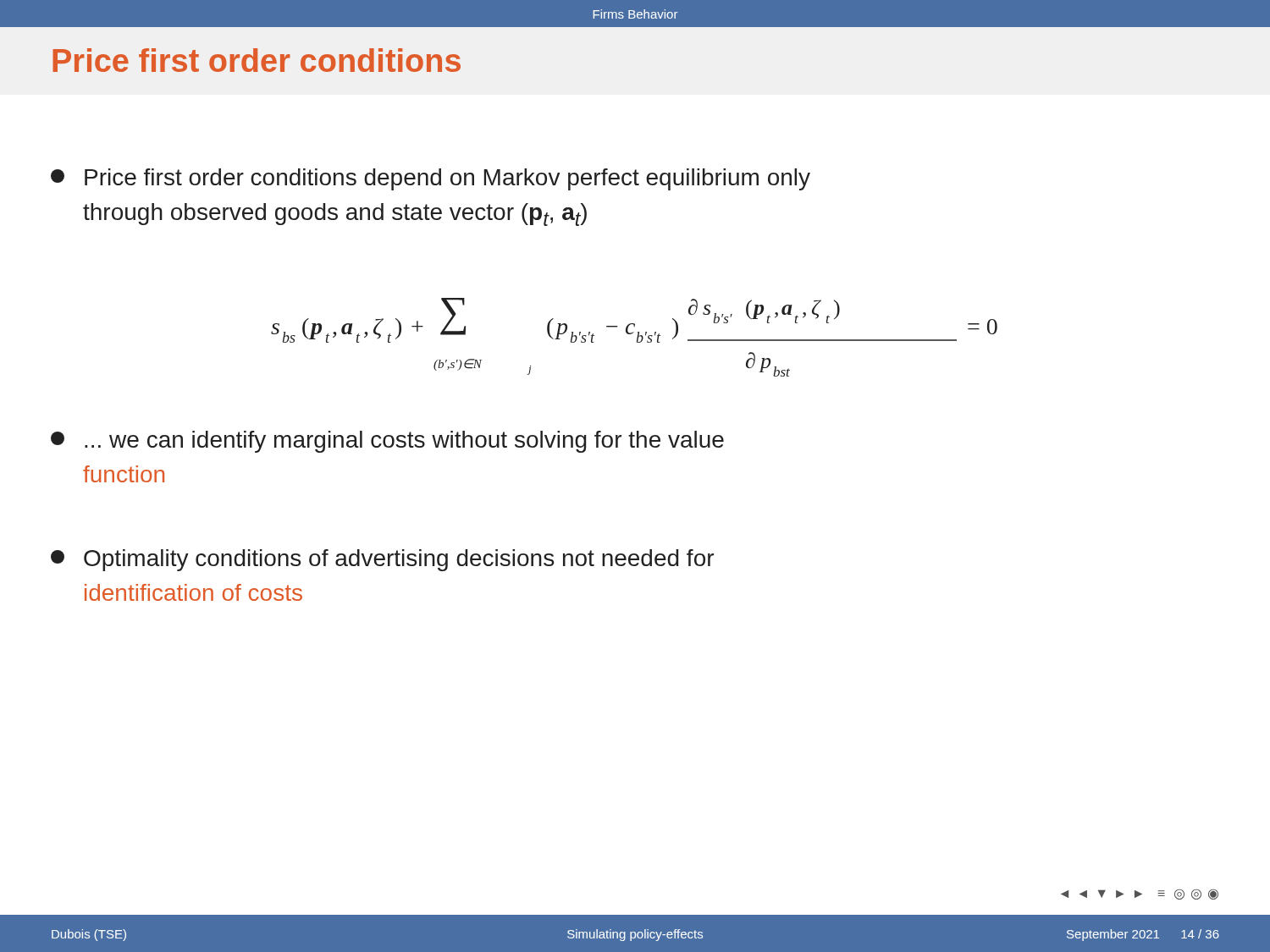Select the text block starting "Optimality conditions of advertising decisions not needed"
The image size is (1270, 952).
click(383, 576)
